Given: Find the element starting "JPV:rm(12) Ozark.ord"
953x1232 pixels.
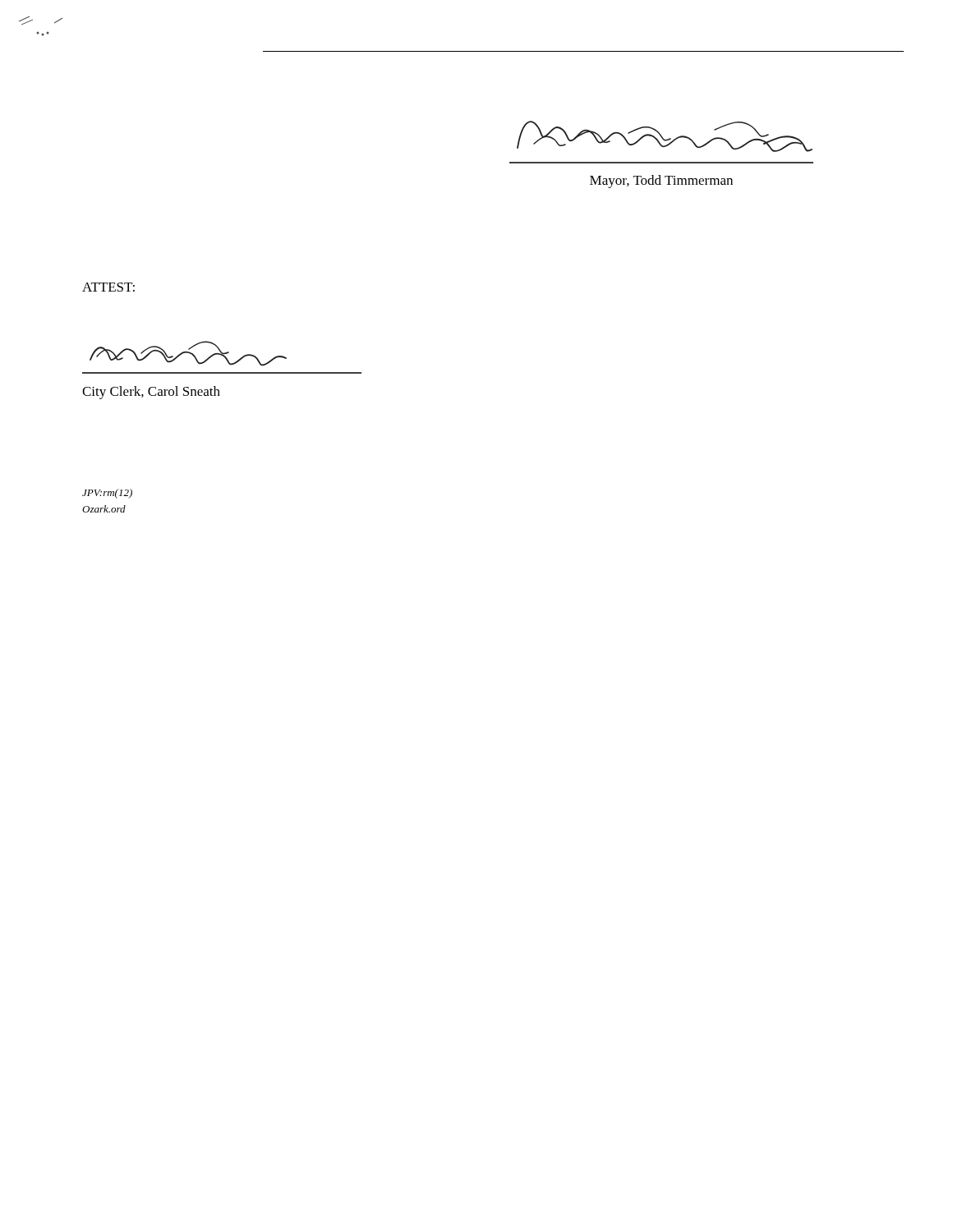Looking at the screenshot, I should [x=107, y=500].
